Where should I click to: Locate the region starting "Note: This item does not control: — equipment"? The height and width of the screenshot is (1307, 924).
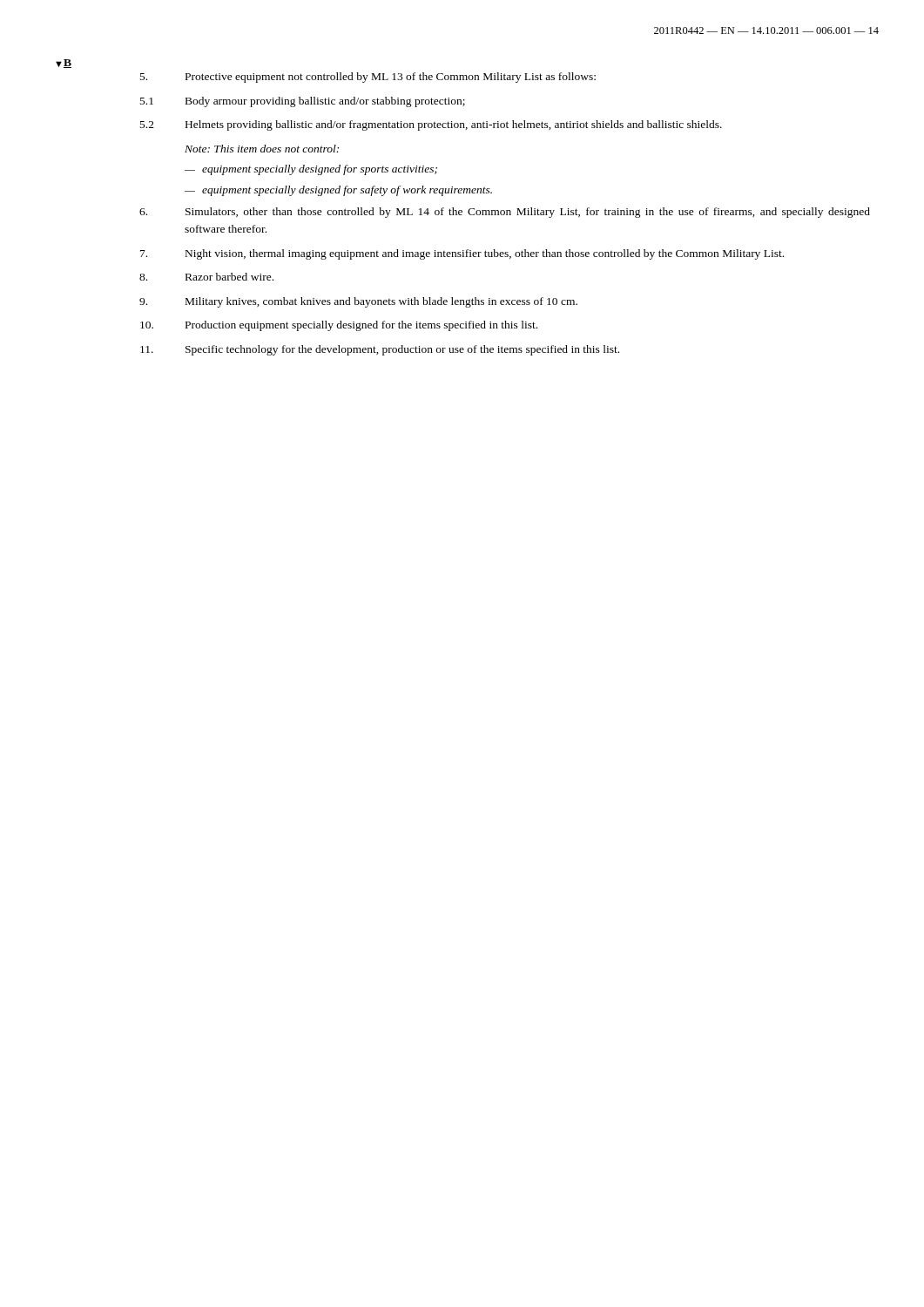click(262, 149)
